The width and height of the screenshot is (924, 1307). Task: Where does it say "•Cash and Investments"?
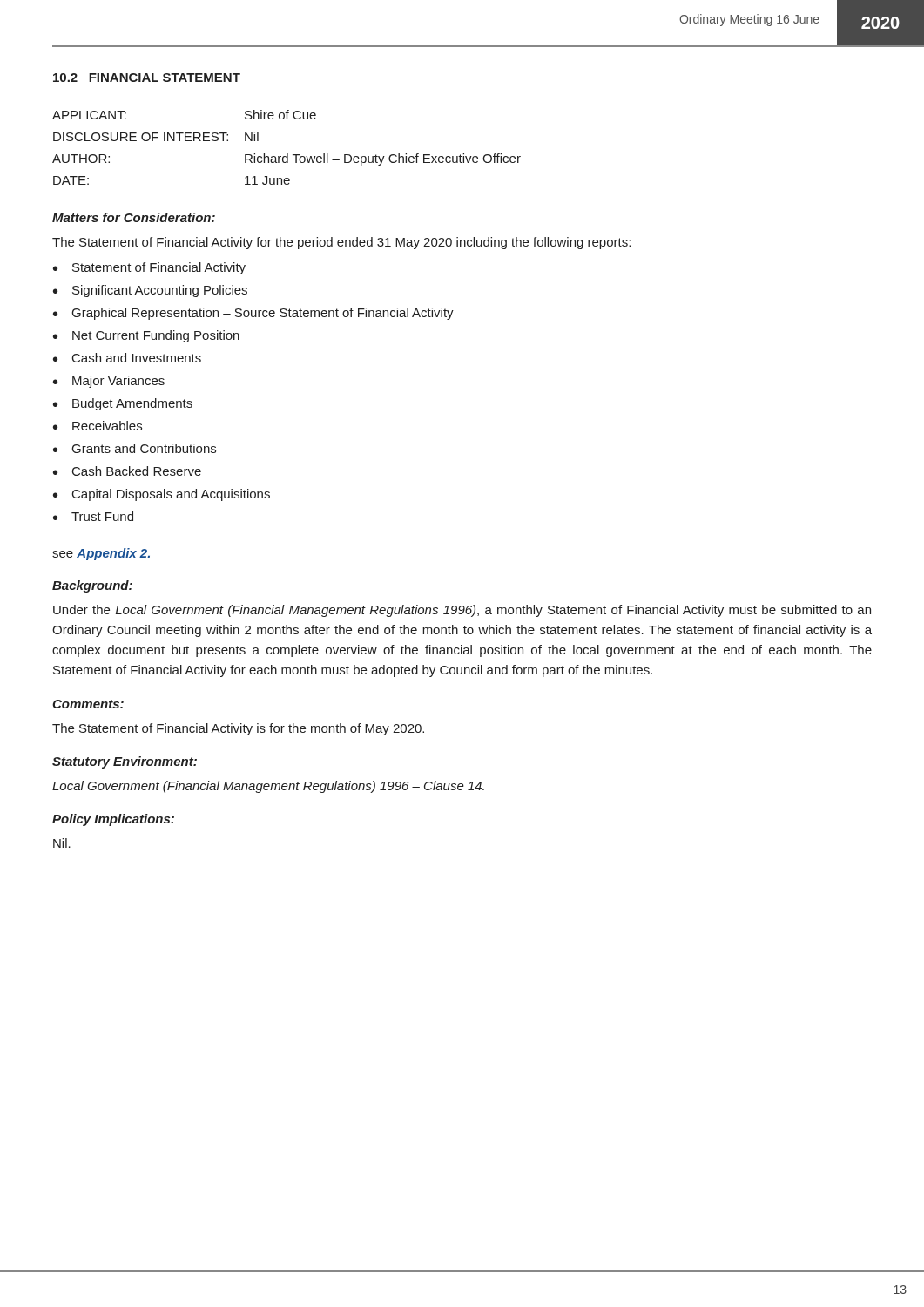pos(127,359)
